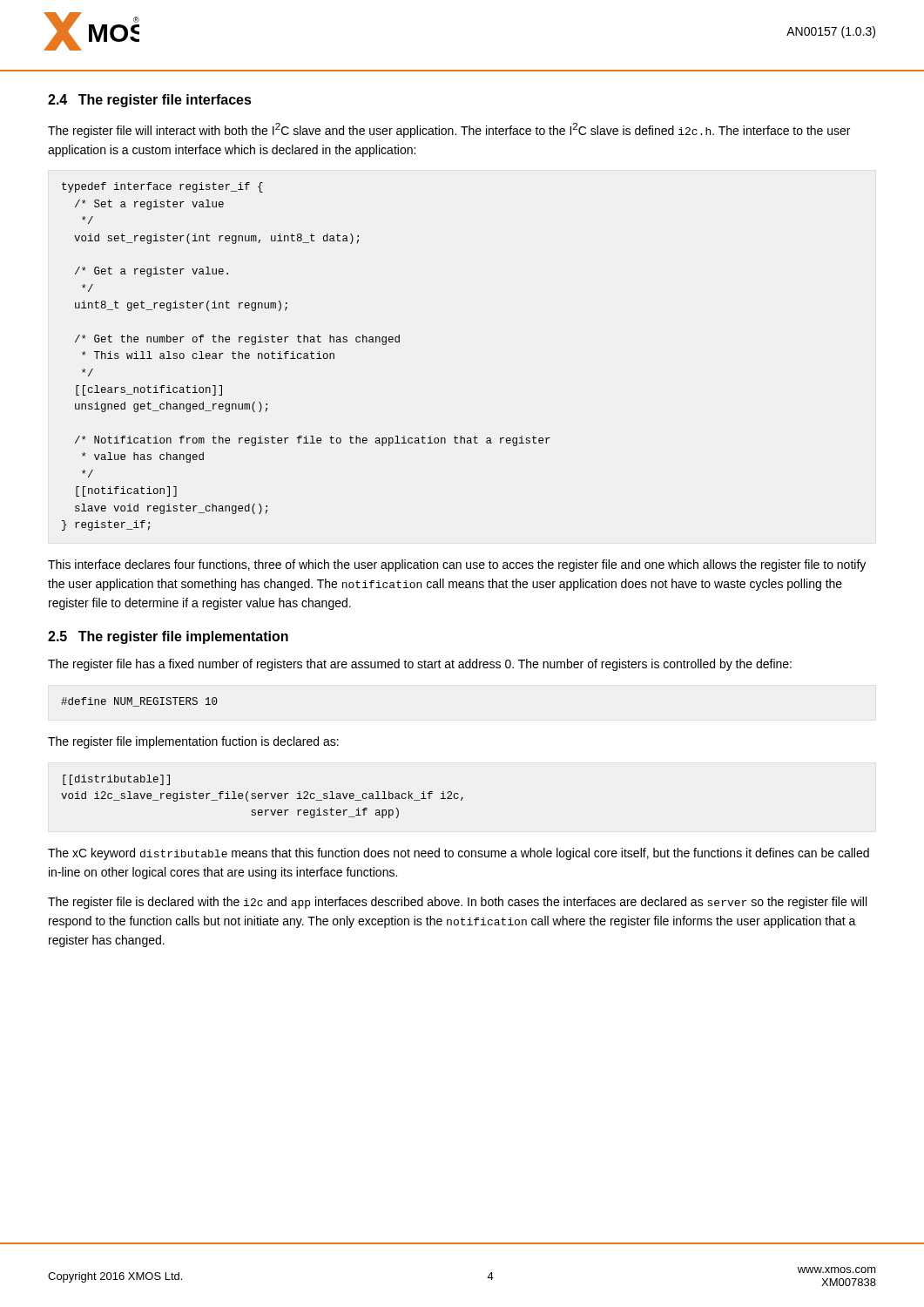Image resolution: width=924 pixels, height=1307 pixels.
Task: Locate the text block with the text "[[distributable]] void i2c_slave_register_file(server i2c_slave_callback_if i2c, server"
Action: [462, 797]
